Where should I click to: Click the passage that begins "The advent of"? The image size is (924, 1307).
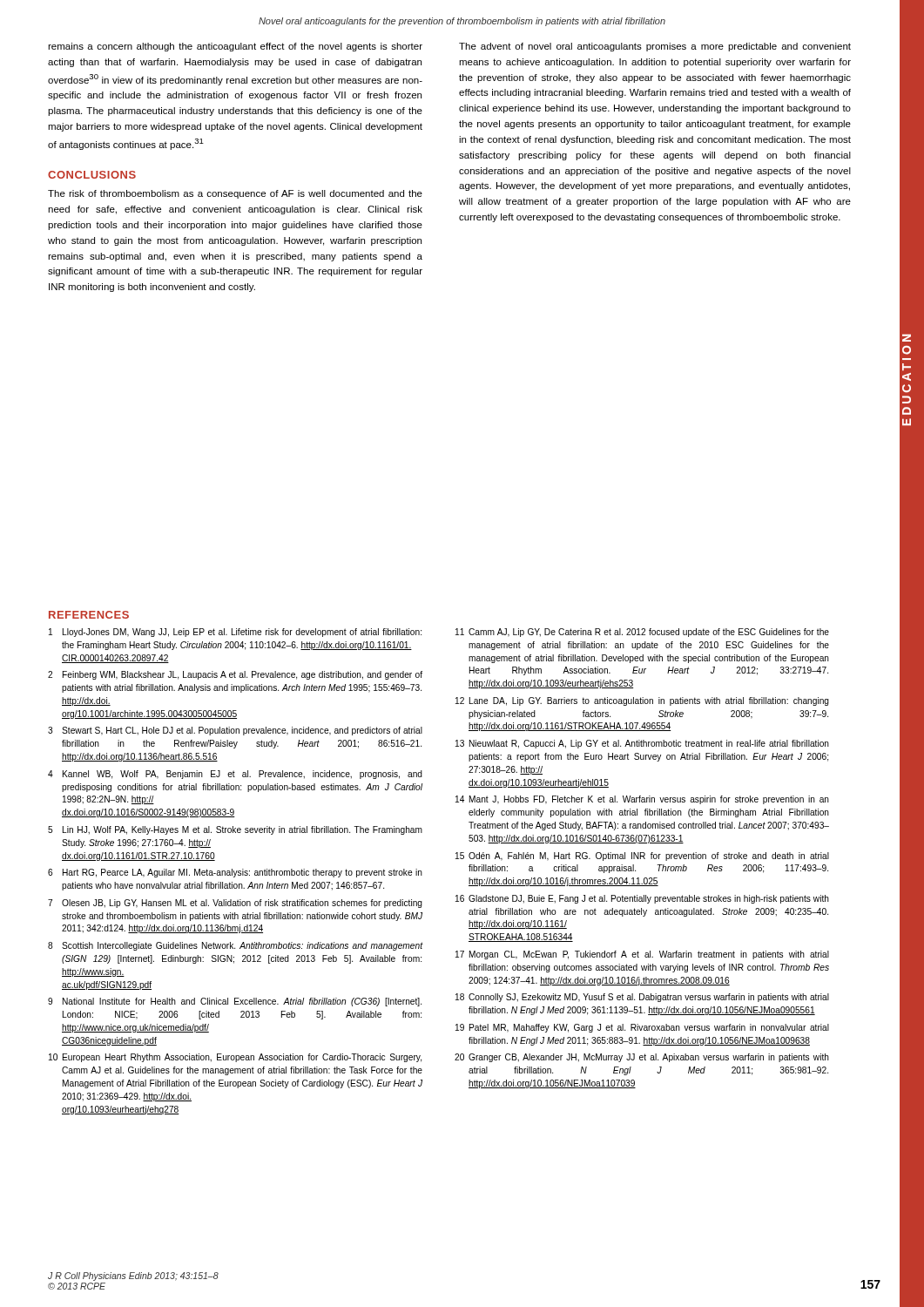click(655, 132)
